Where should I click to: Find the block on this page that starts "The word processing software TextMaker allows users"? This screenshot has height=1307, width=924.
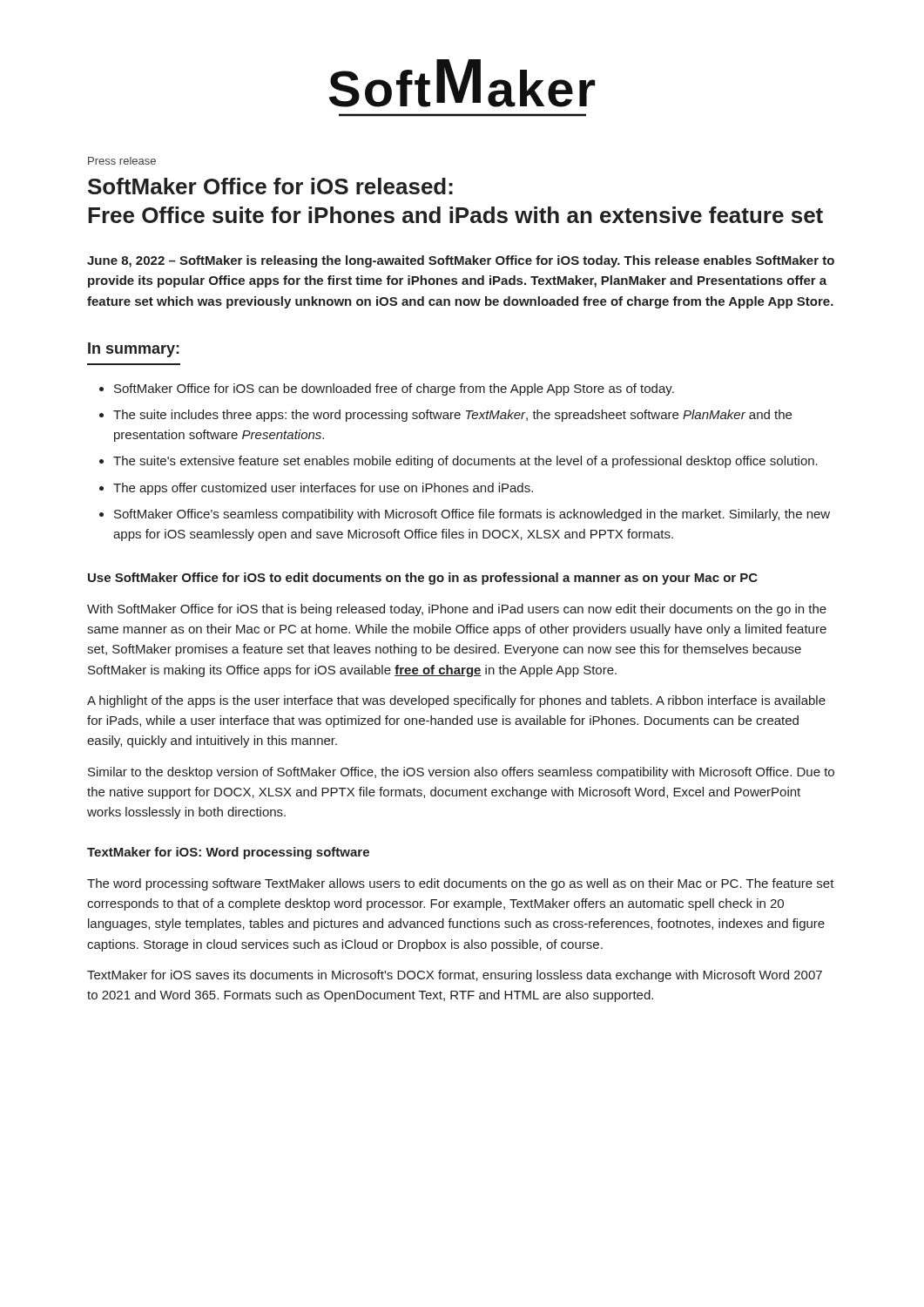tap(460, 913)
